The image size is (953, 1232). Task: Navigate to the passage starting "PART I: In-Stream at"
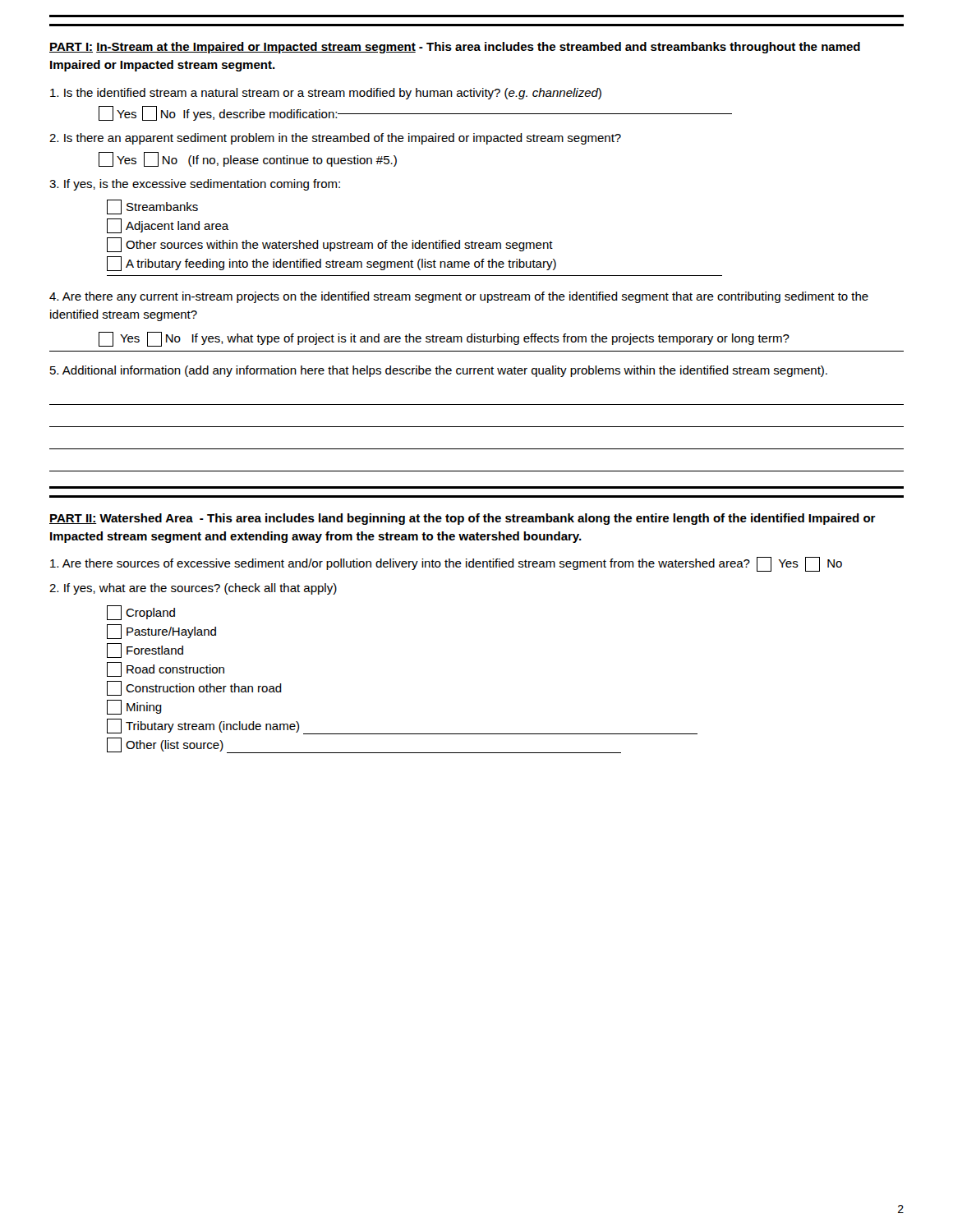click(455, 55)
